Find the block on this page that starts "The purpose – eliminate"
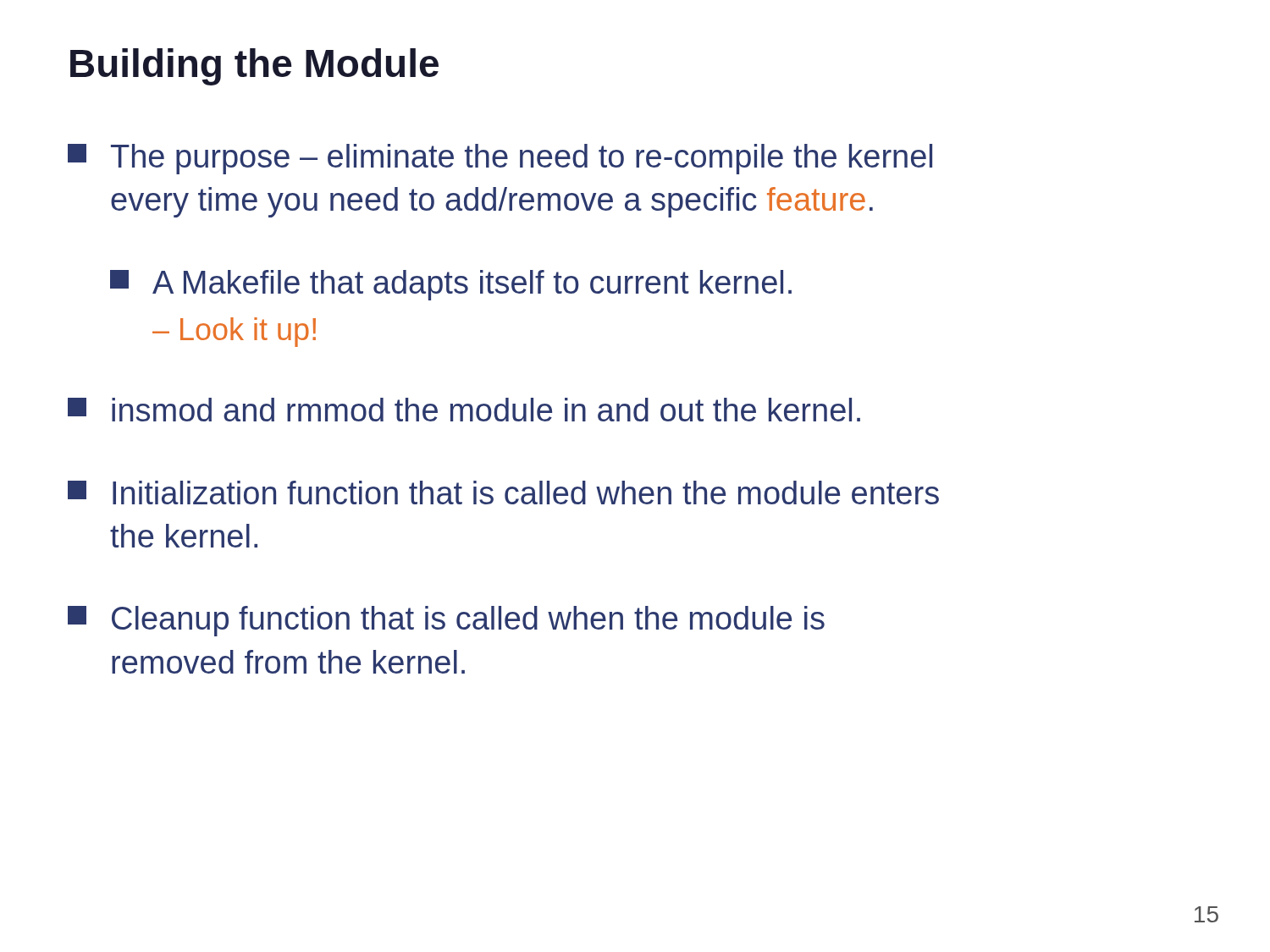The height and width of the screenshot is (952, 1270). point(501,179)
